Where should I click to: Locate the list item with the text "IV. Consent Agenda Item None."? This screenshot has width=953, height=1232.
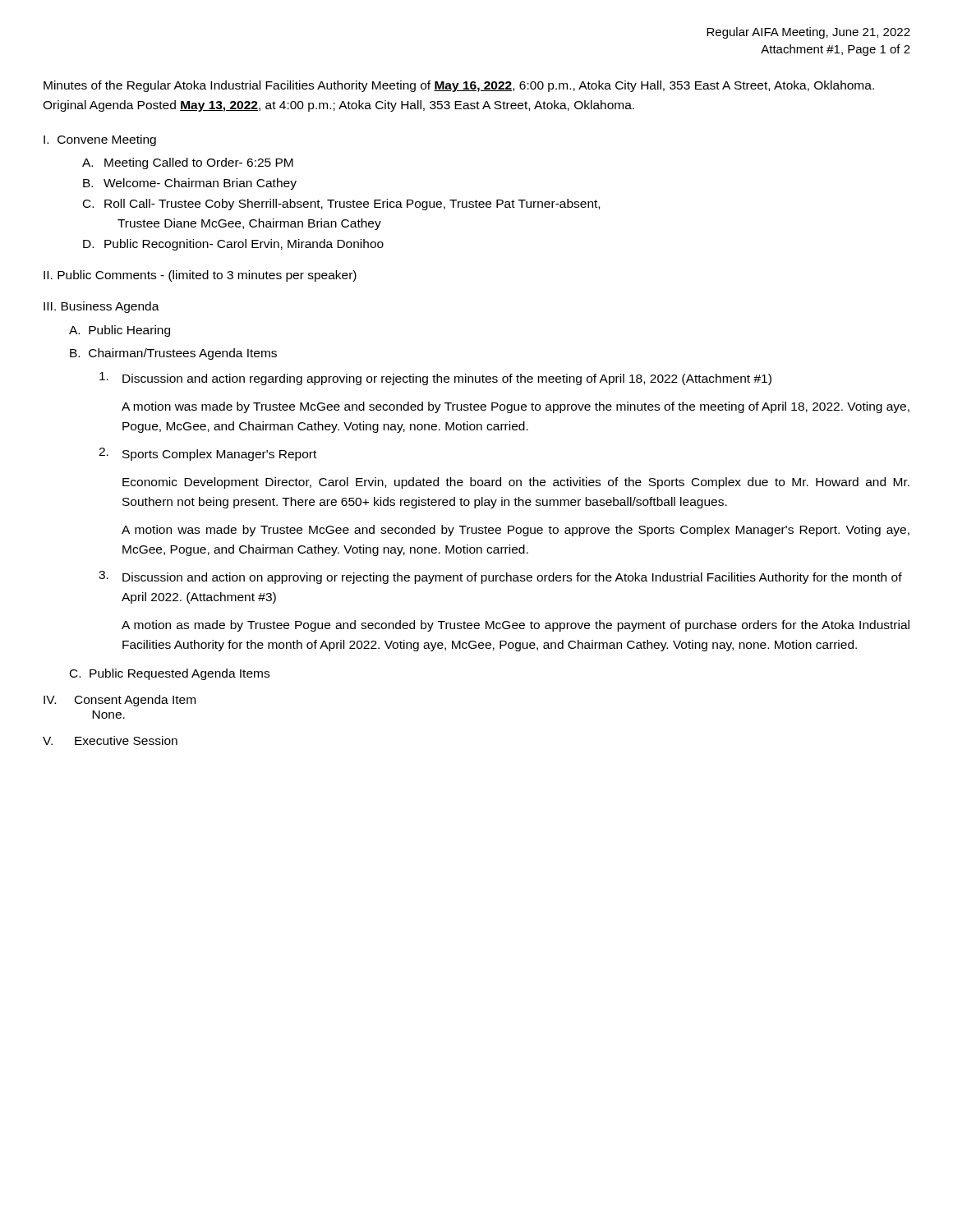pyautogui.click(x=120, y=707)
